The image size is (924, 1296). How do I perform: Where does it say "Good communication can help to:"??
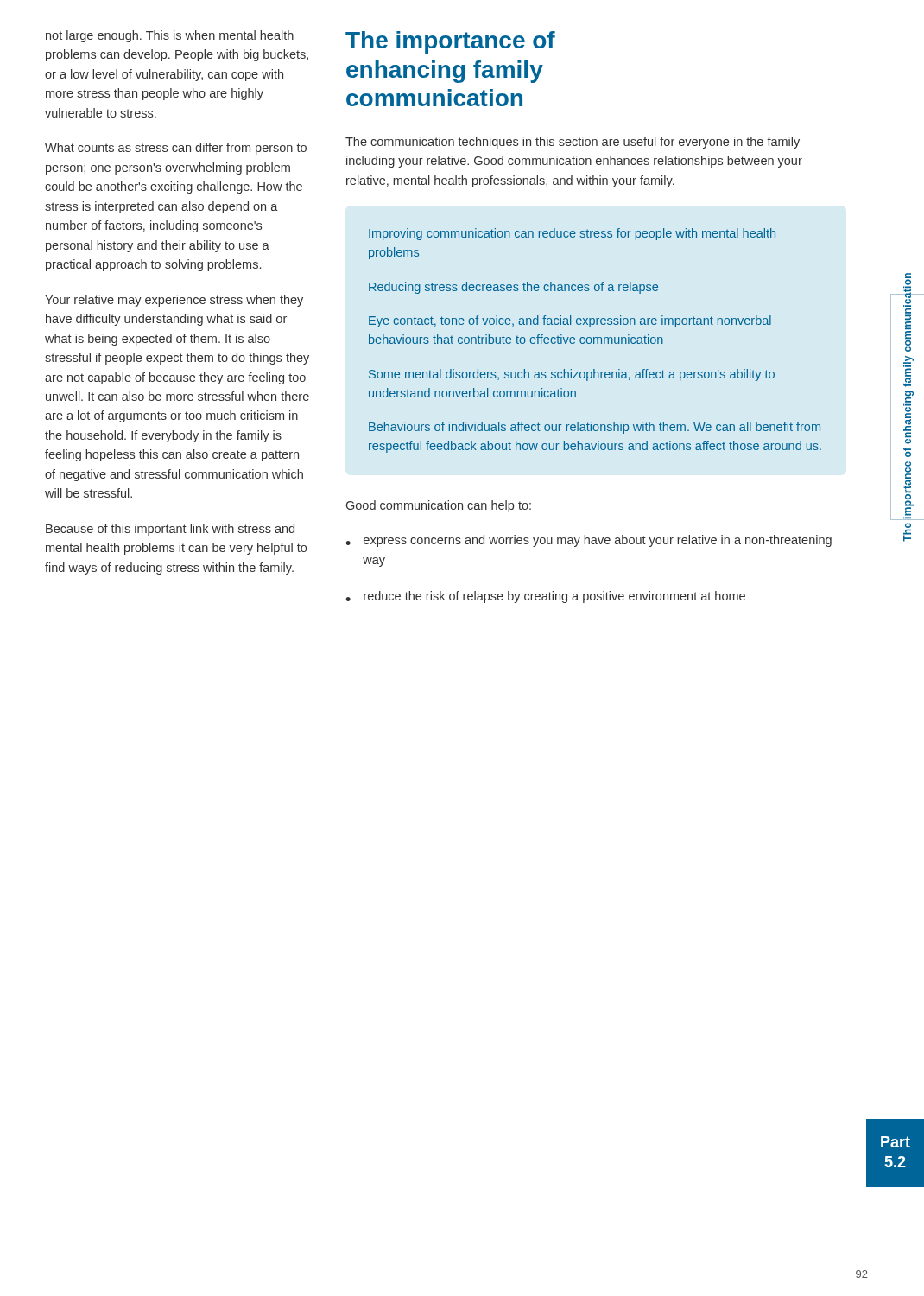click(439, 505)
